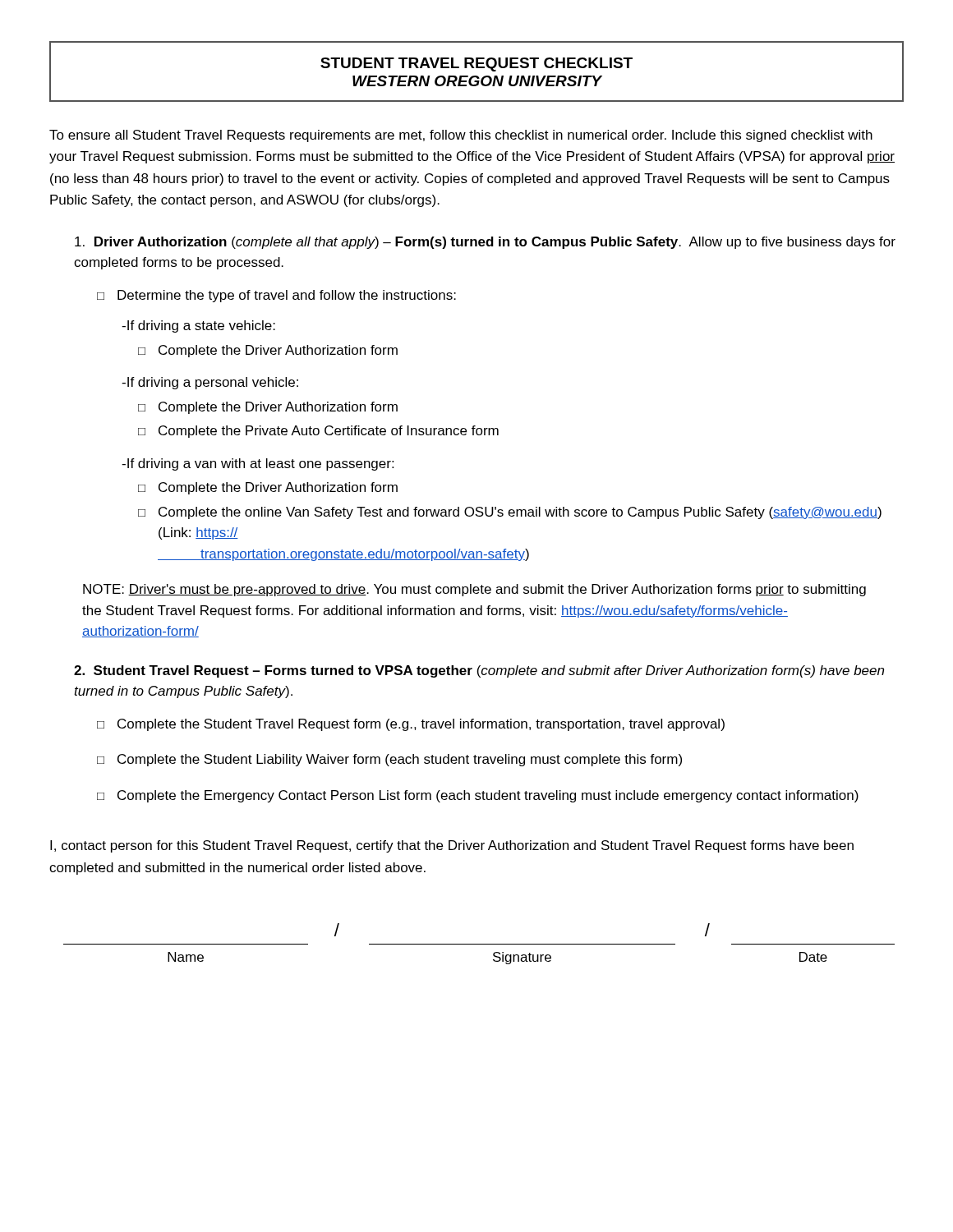Locate the passage starting "□ Determine the type"

[276, 296]
